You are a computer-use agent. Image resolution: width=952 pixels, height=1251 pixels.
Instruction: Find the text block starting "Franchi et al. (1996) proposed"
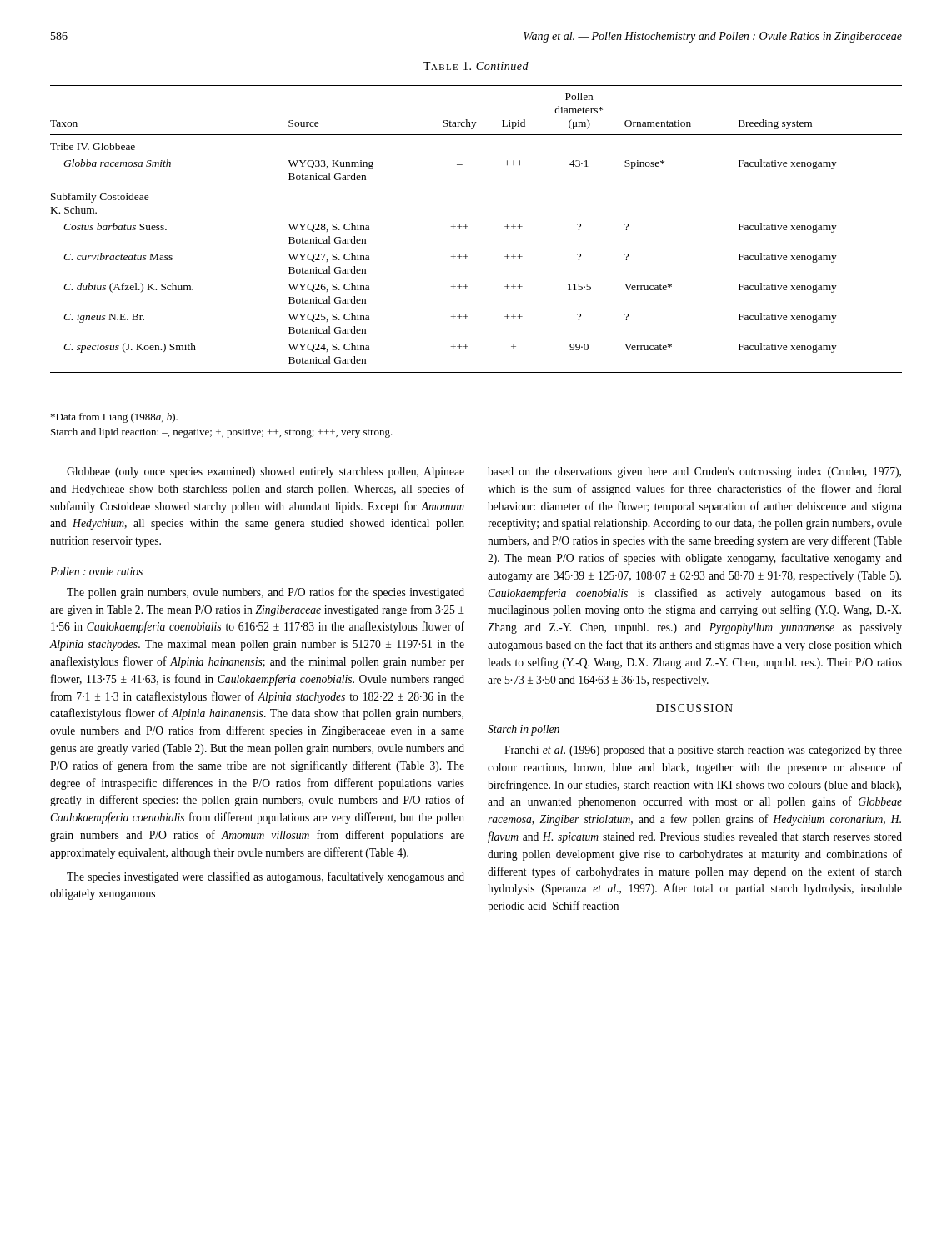[695, 829]
